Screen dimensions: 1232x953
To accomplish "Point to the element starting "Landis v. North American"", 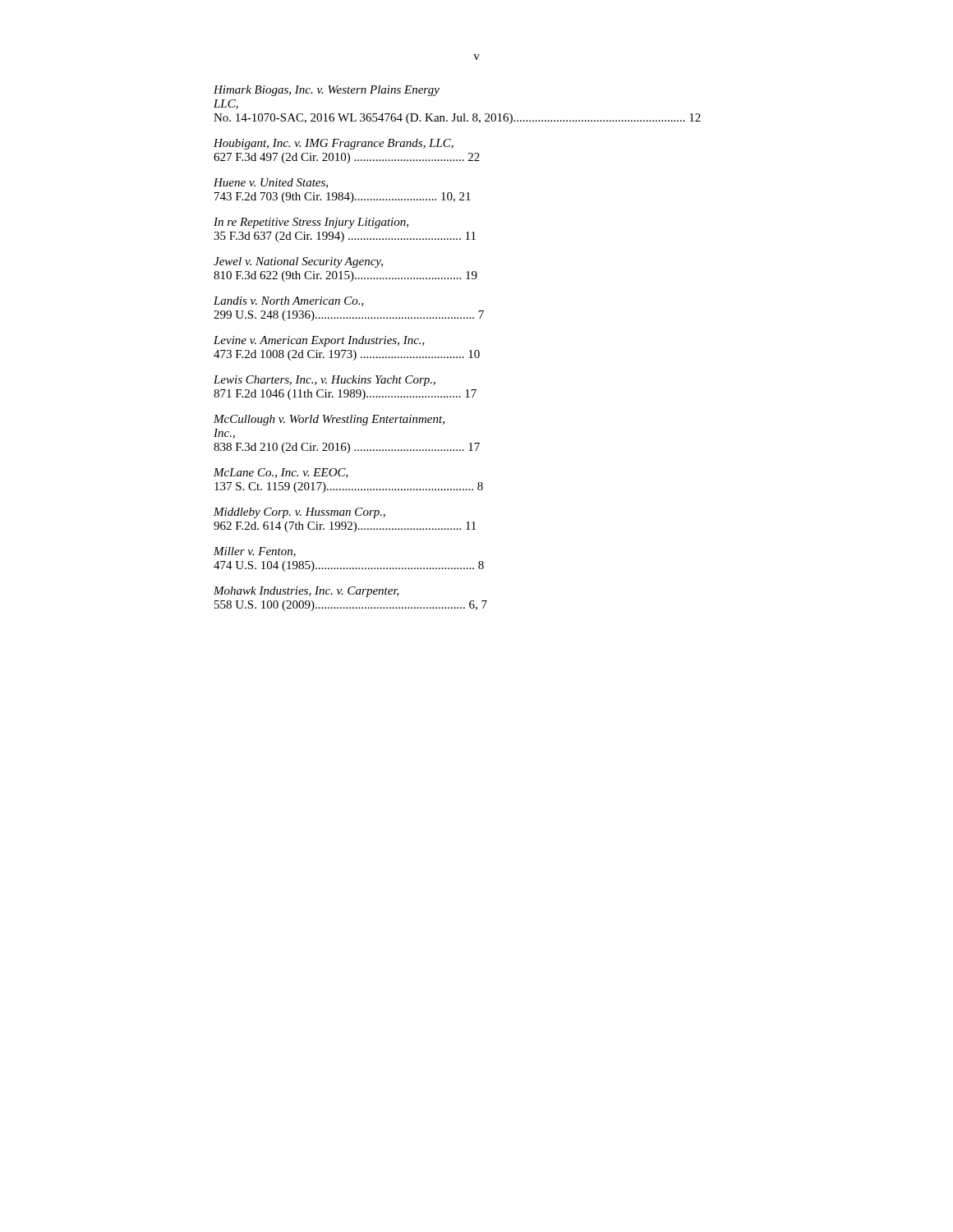I will tap(476, 308).
